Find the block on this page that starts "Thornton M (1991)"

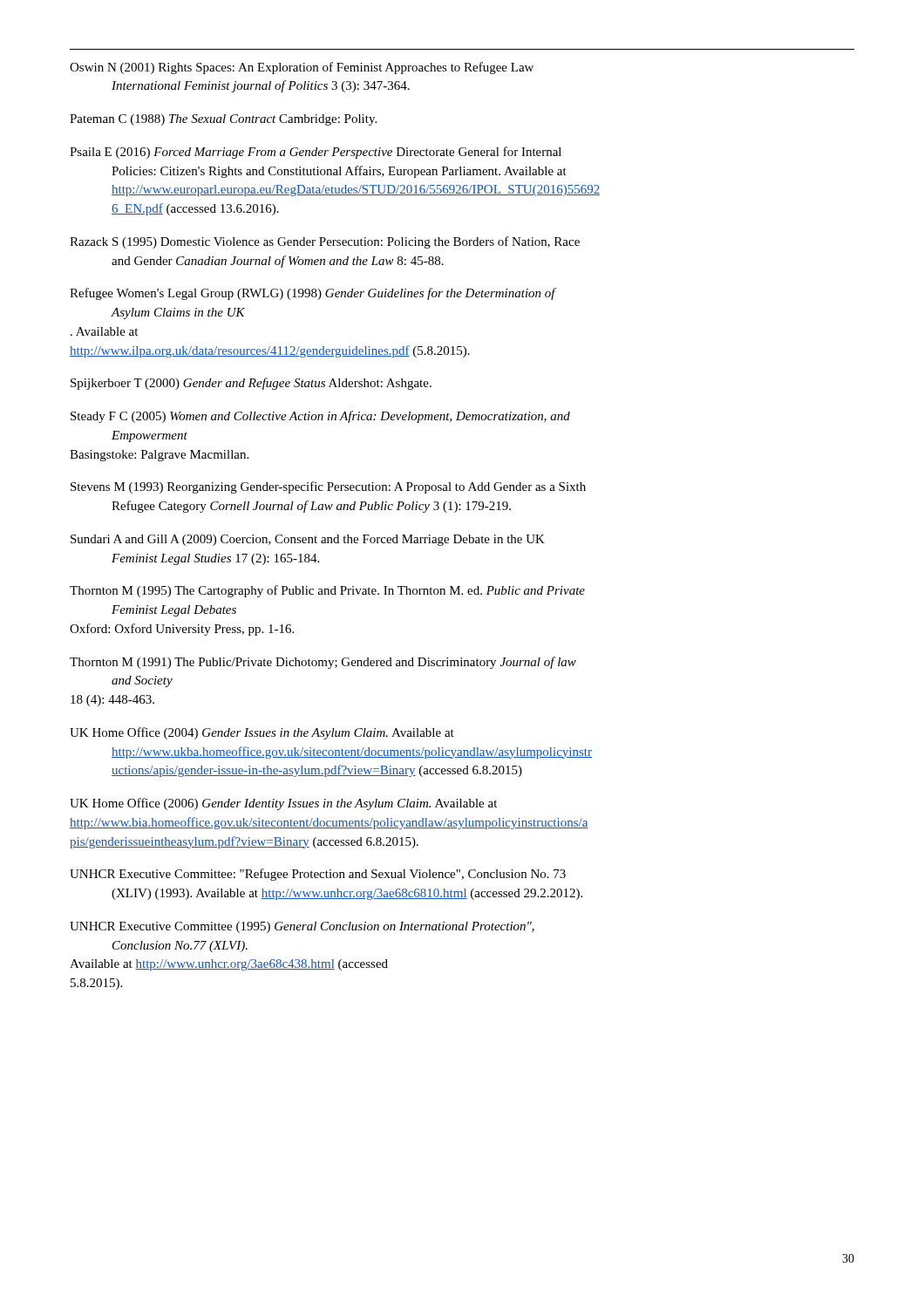(323, 663)
